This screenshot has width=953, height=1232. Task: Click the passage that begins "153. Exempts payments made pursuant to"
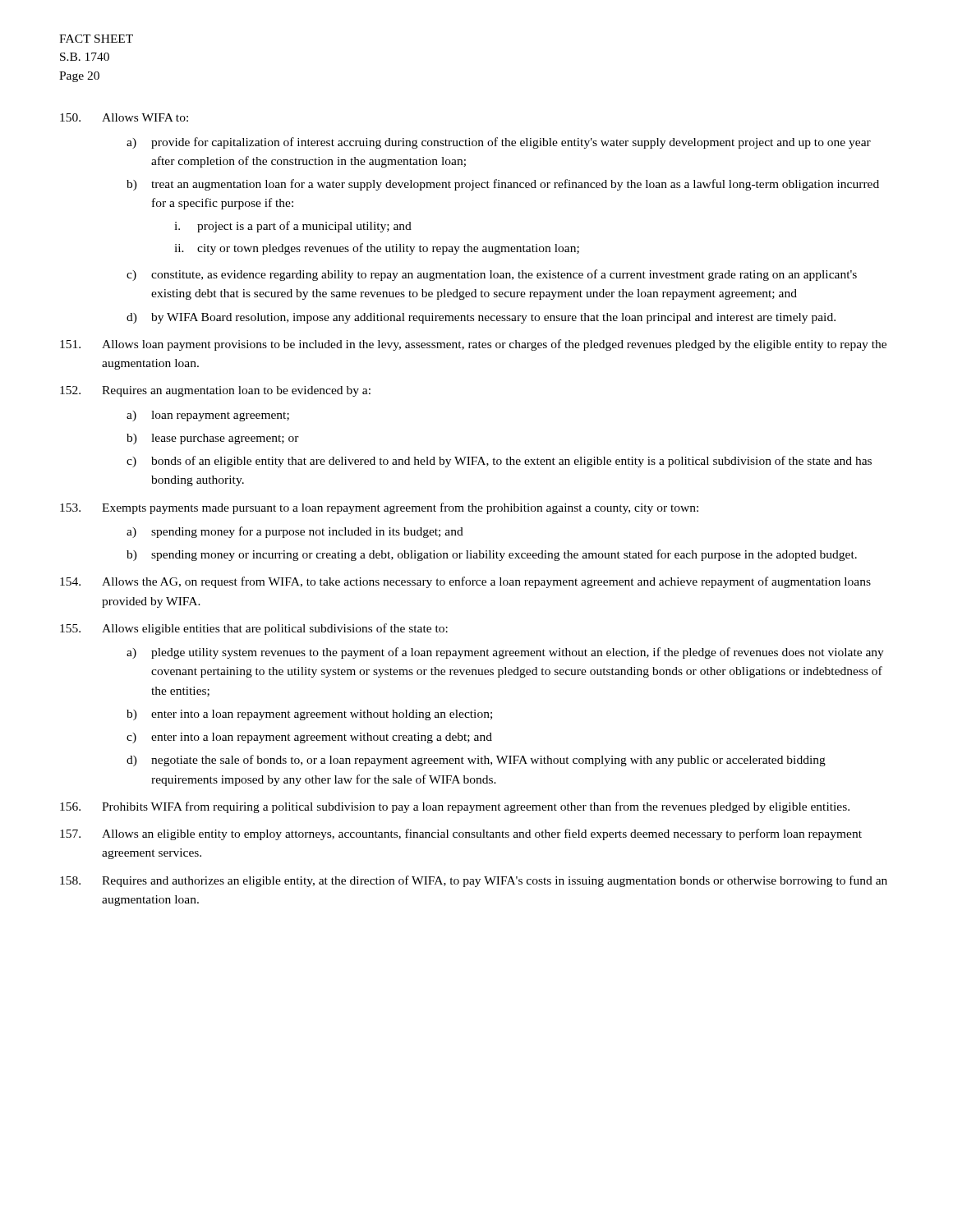(379, 508)
